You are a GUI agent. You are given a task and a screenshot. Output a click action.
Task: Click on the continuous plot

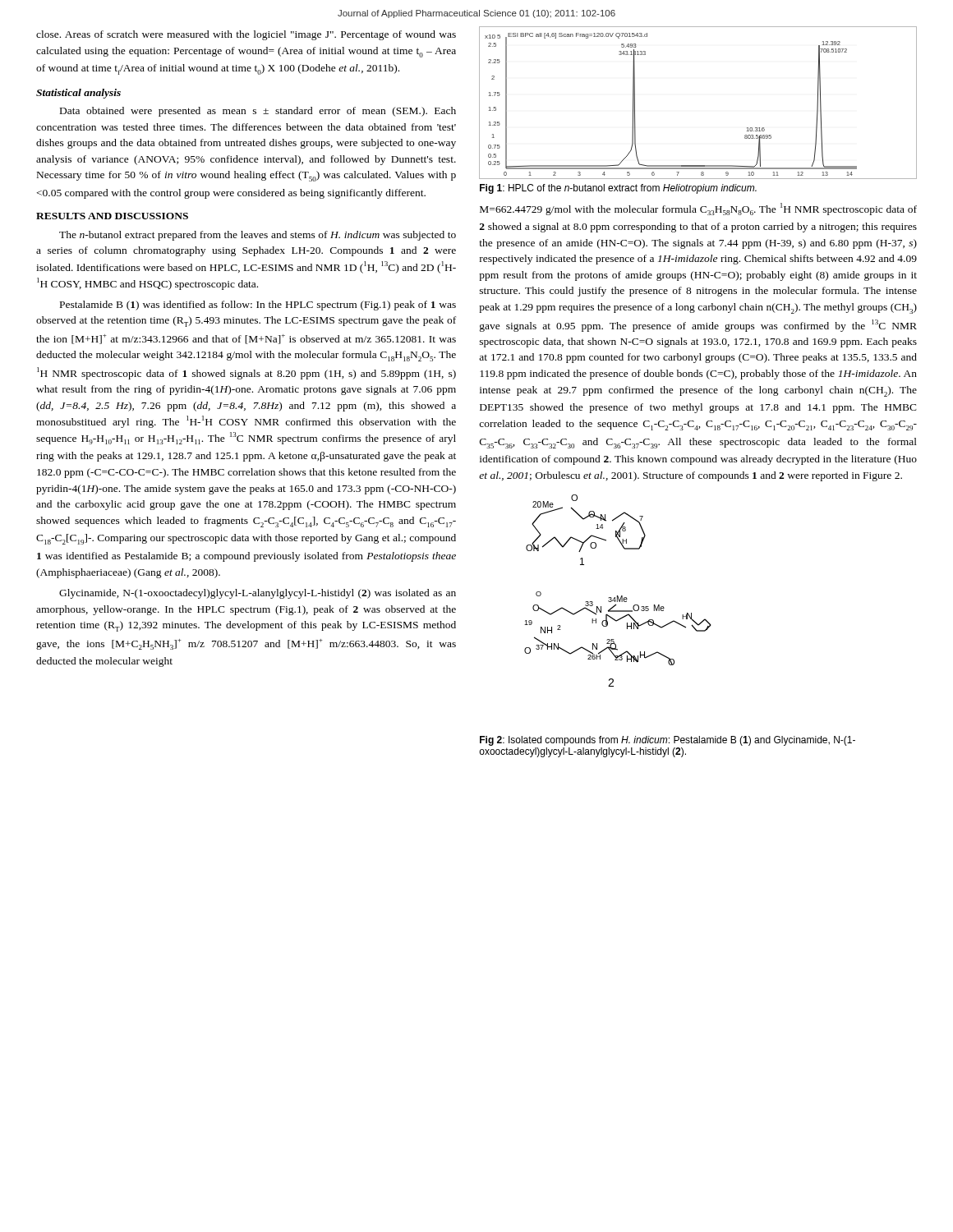(x=698, y=103)
